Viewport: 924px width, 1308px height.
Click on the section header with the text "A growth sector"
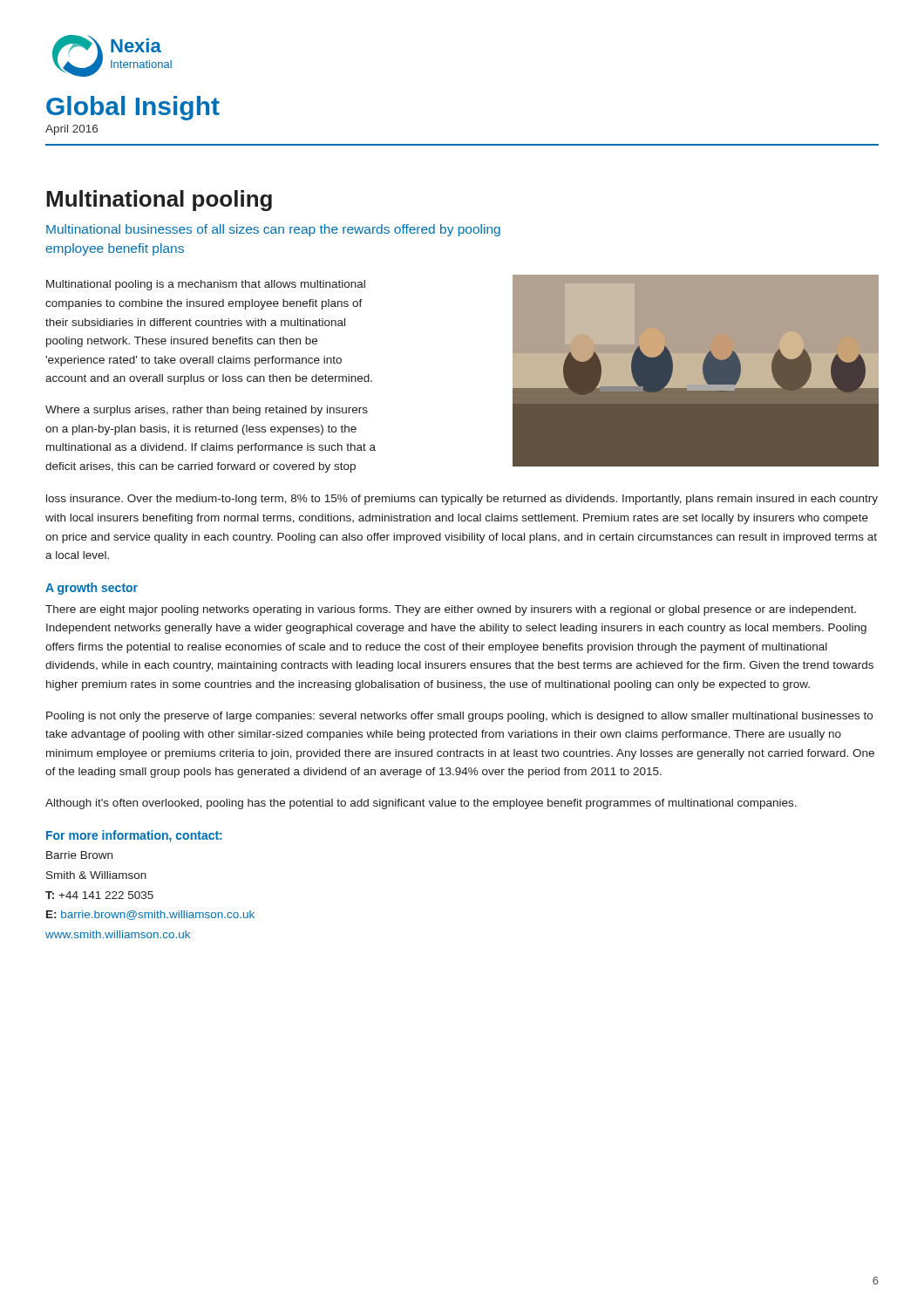(92, 589)
